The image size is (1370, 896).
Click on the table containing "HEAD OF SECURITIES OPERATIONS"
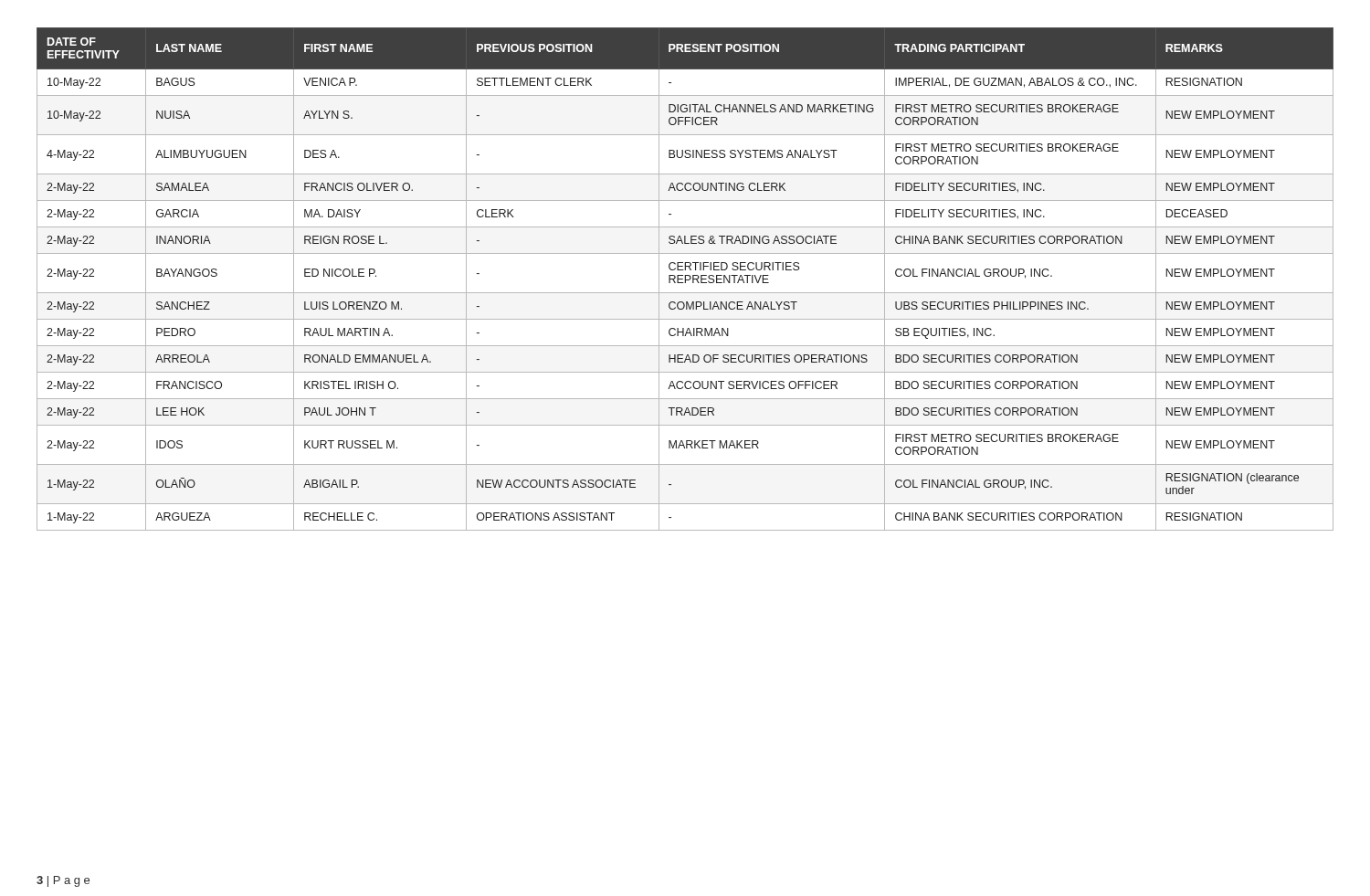pos(685,279)
